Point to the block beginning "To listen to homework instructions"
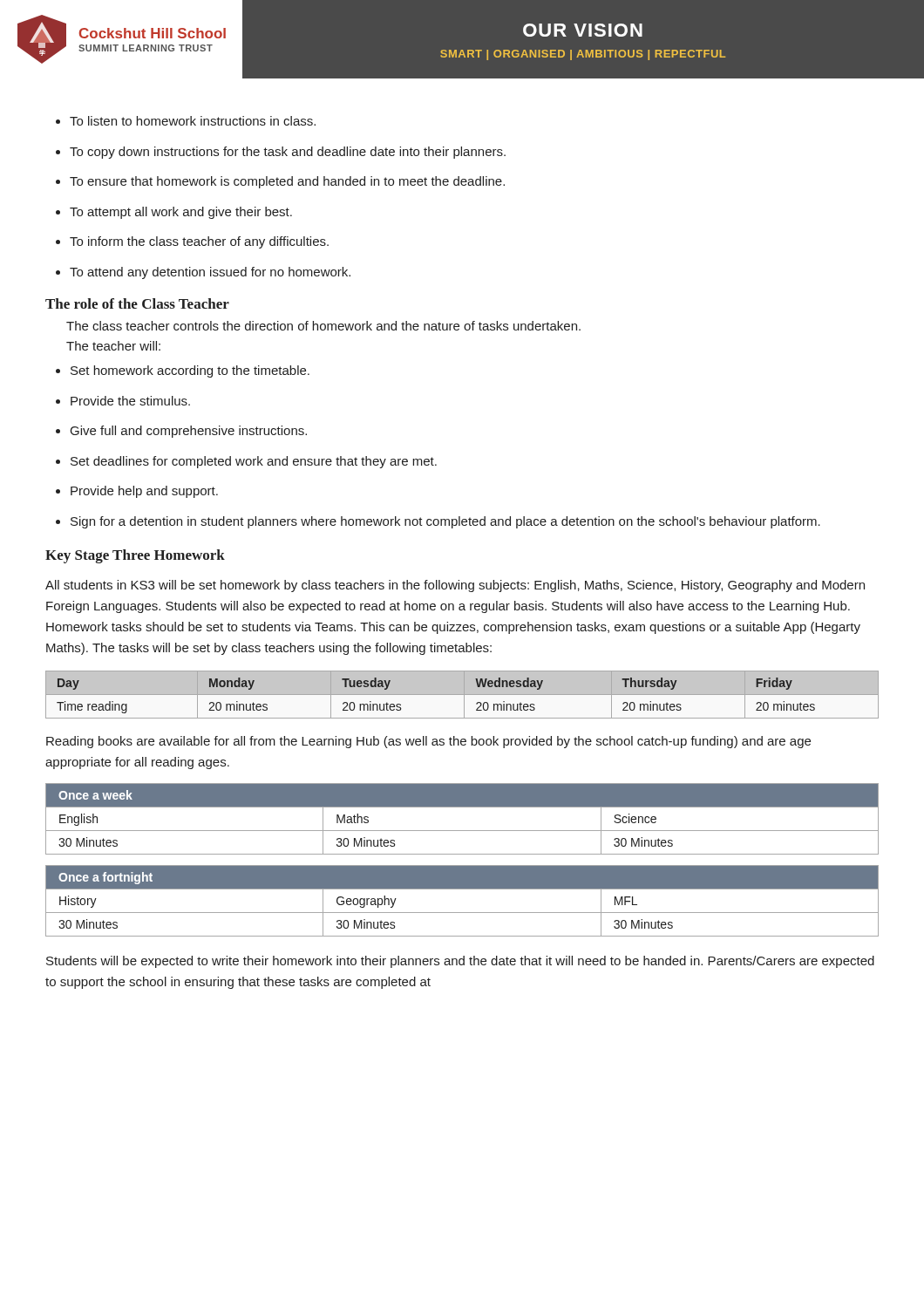924x1308 pixels. coord(186,121)
